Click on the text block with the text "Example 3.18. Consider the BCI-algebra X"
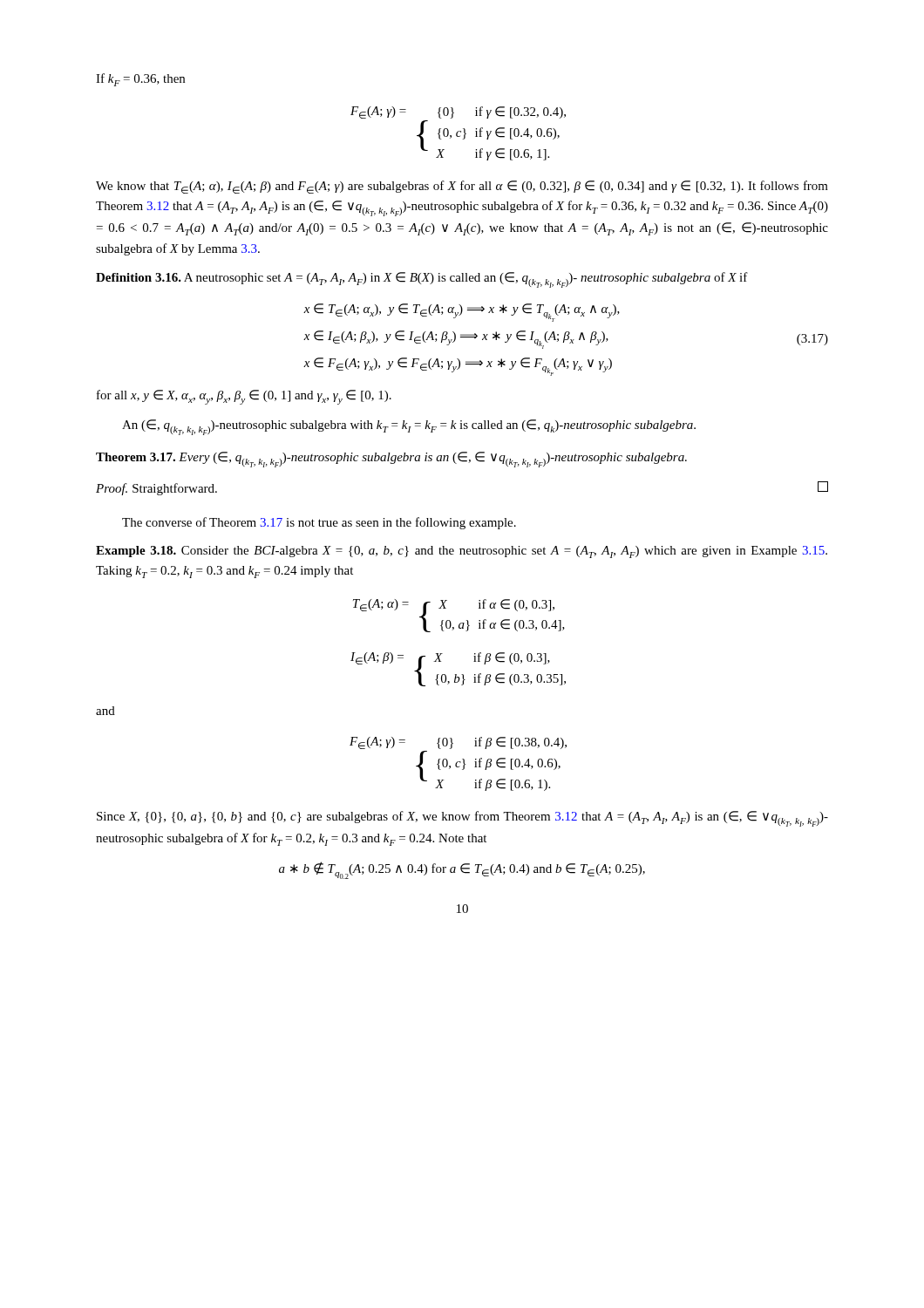The width and height of the screenshot is (924, 1308). click(462, 562)
